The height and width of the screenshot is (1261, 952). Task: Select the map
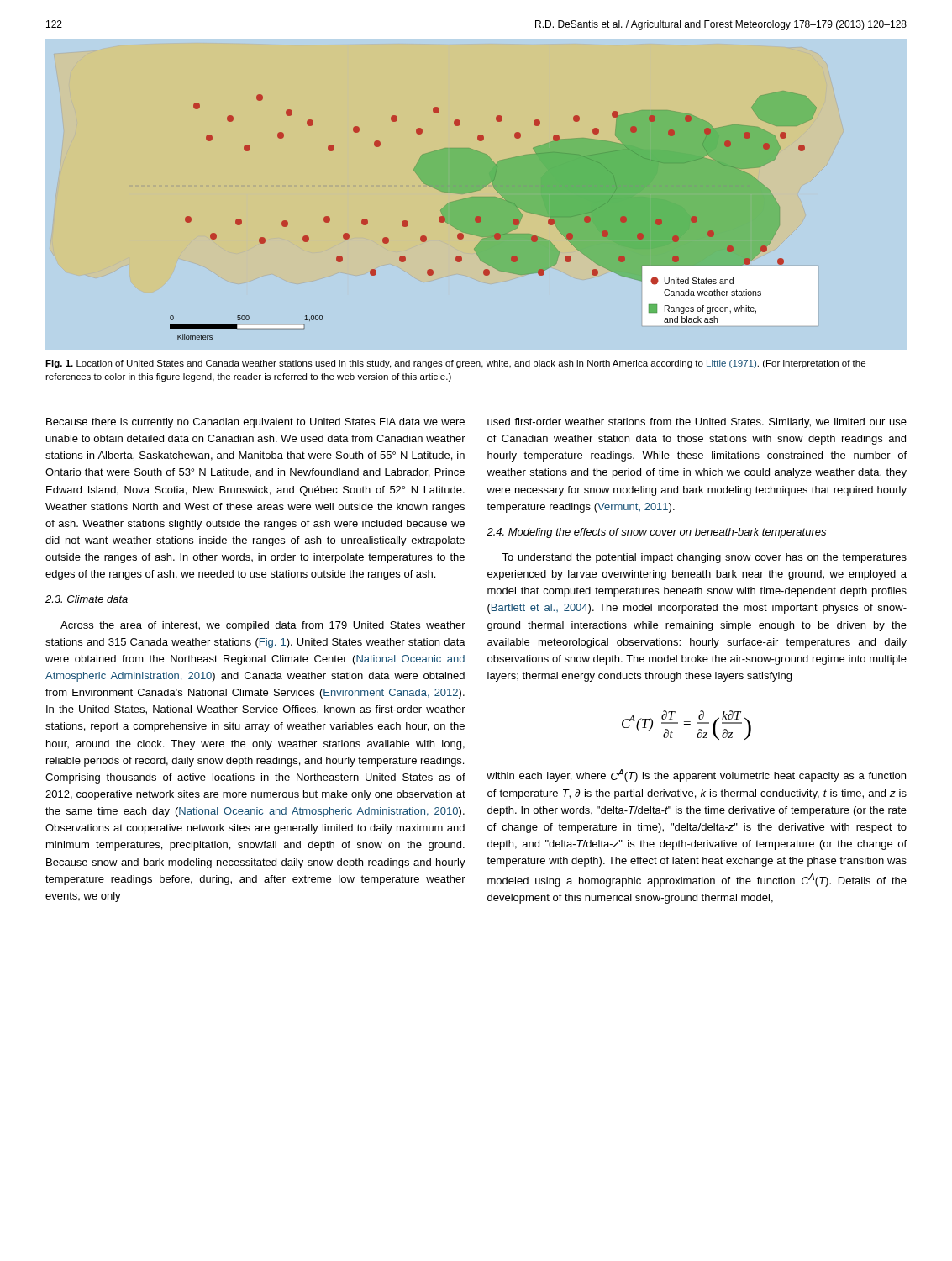[x=476, y=194]
